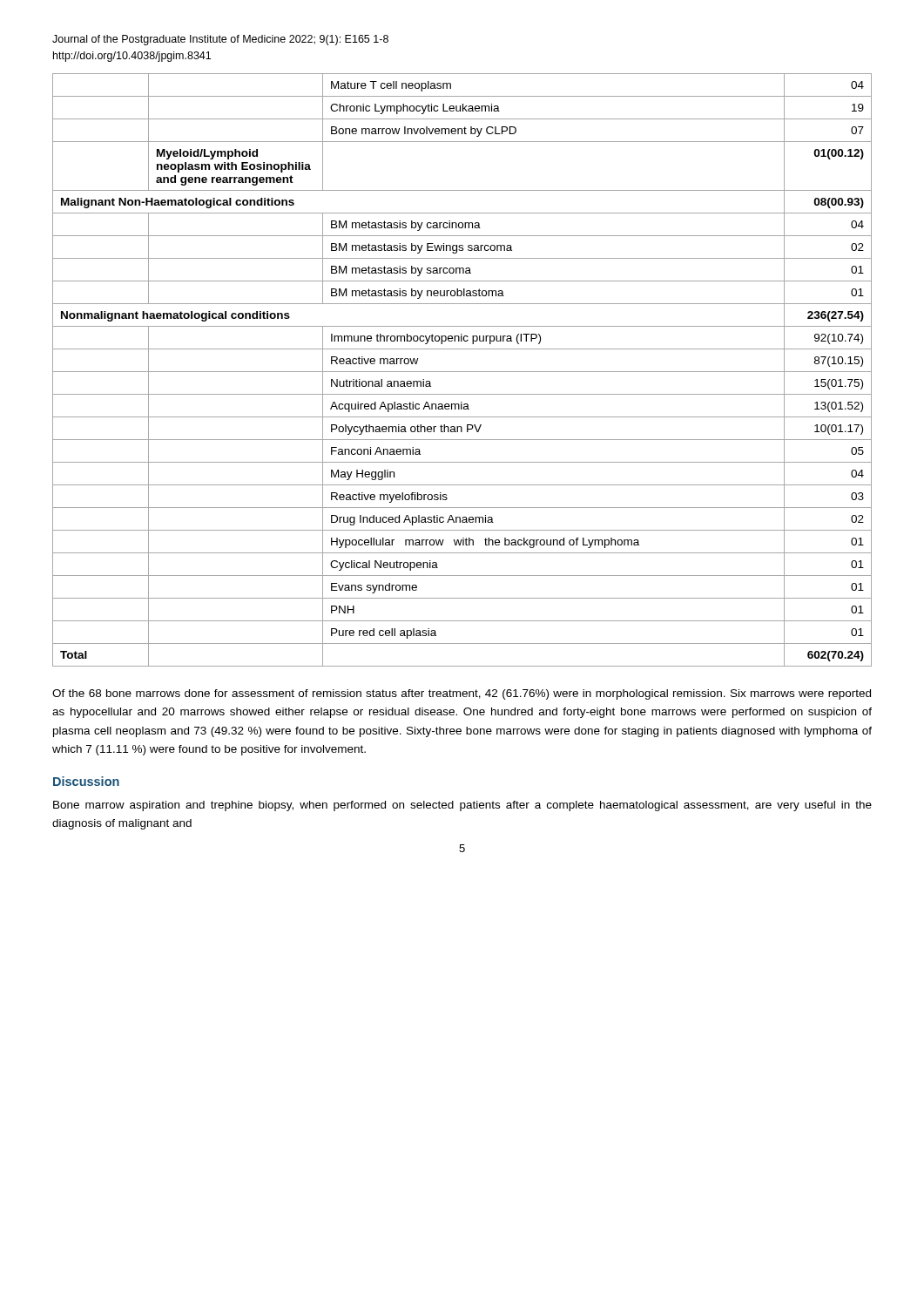Click the section header

pyautogui.click(x=86, y=781)
